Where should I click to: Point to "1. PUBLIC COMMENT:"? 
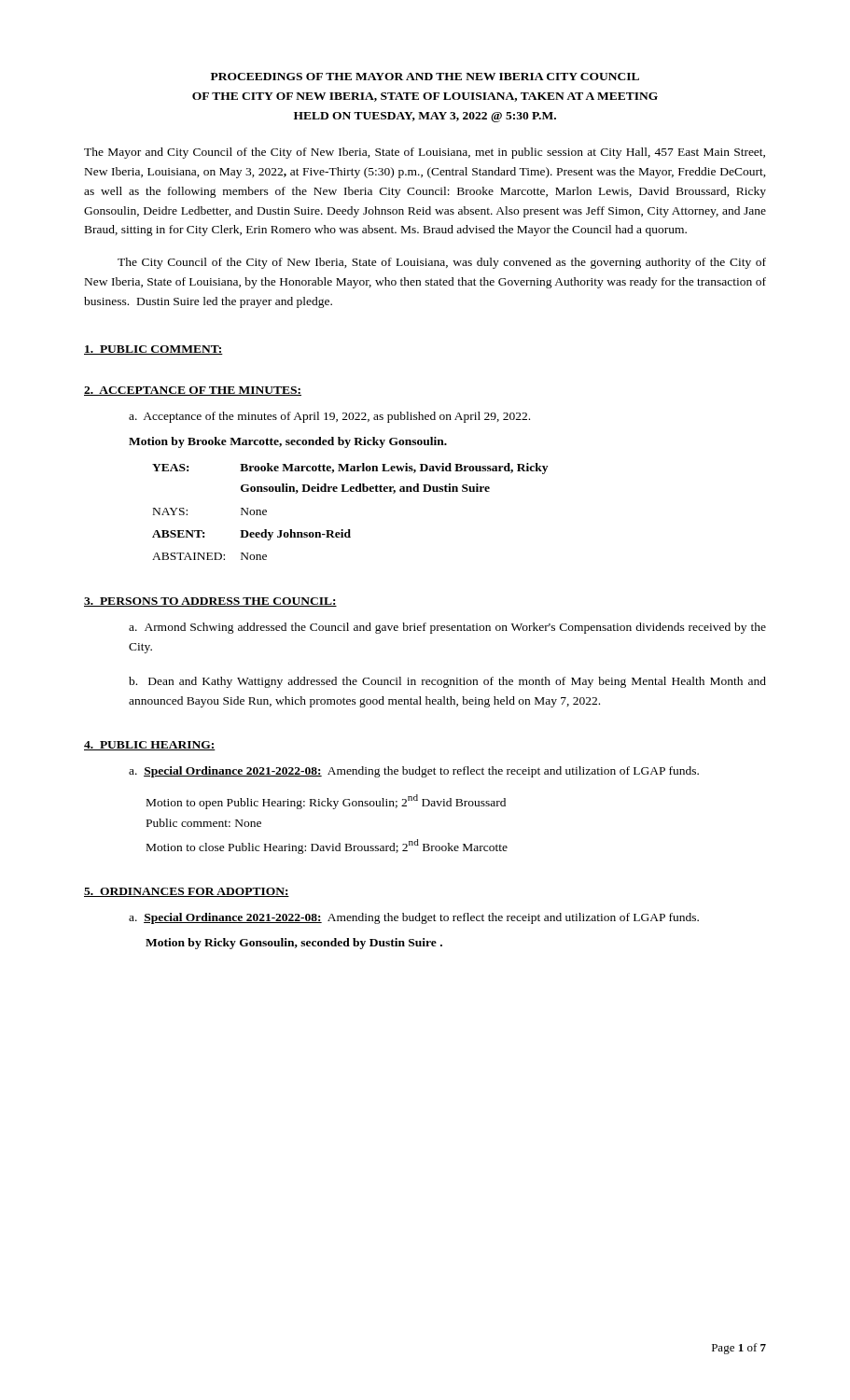[153, 349]
